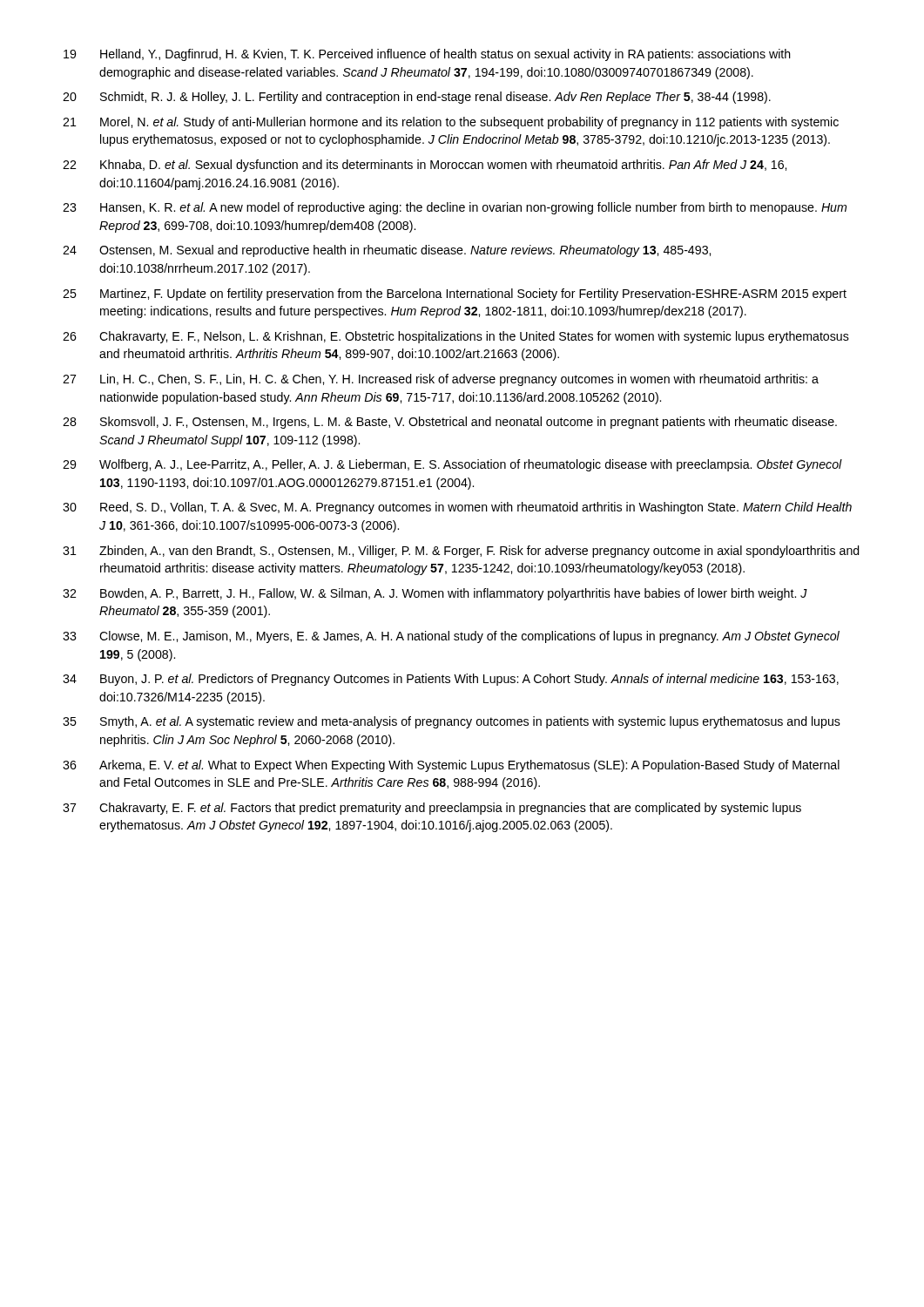Image resolution: width=924 pixels, height=1307 pixels.
Task: Click on the element starting "23 Hansen, K. R. et al. A new"
Action: (x=462, y=217)
